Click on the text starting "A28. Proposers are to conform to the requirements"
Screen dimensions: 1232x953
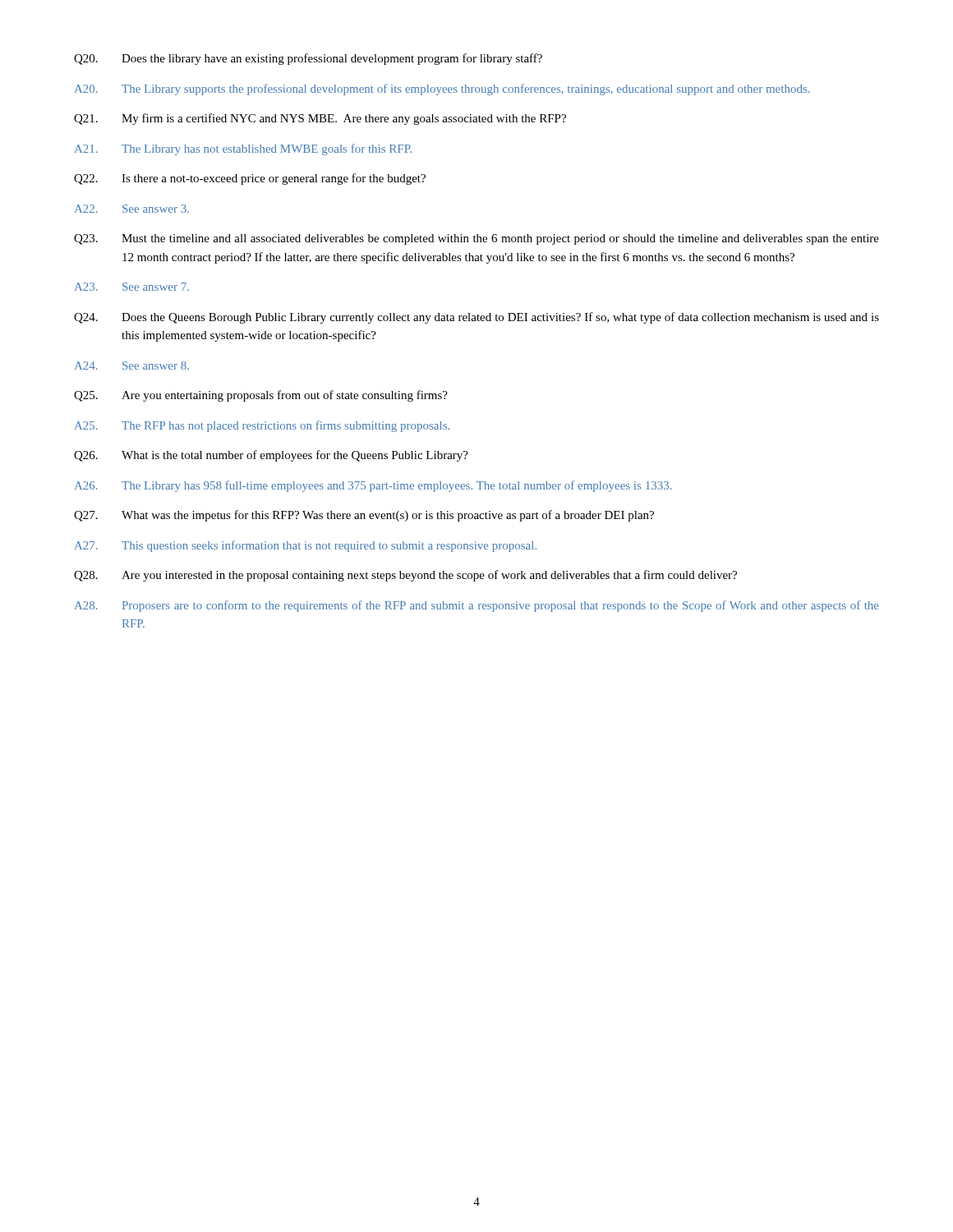click(x=476, y=614)
